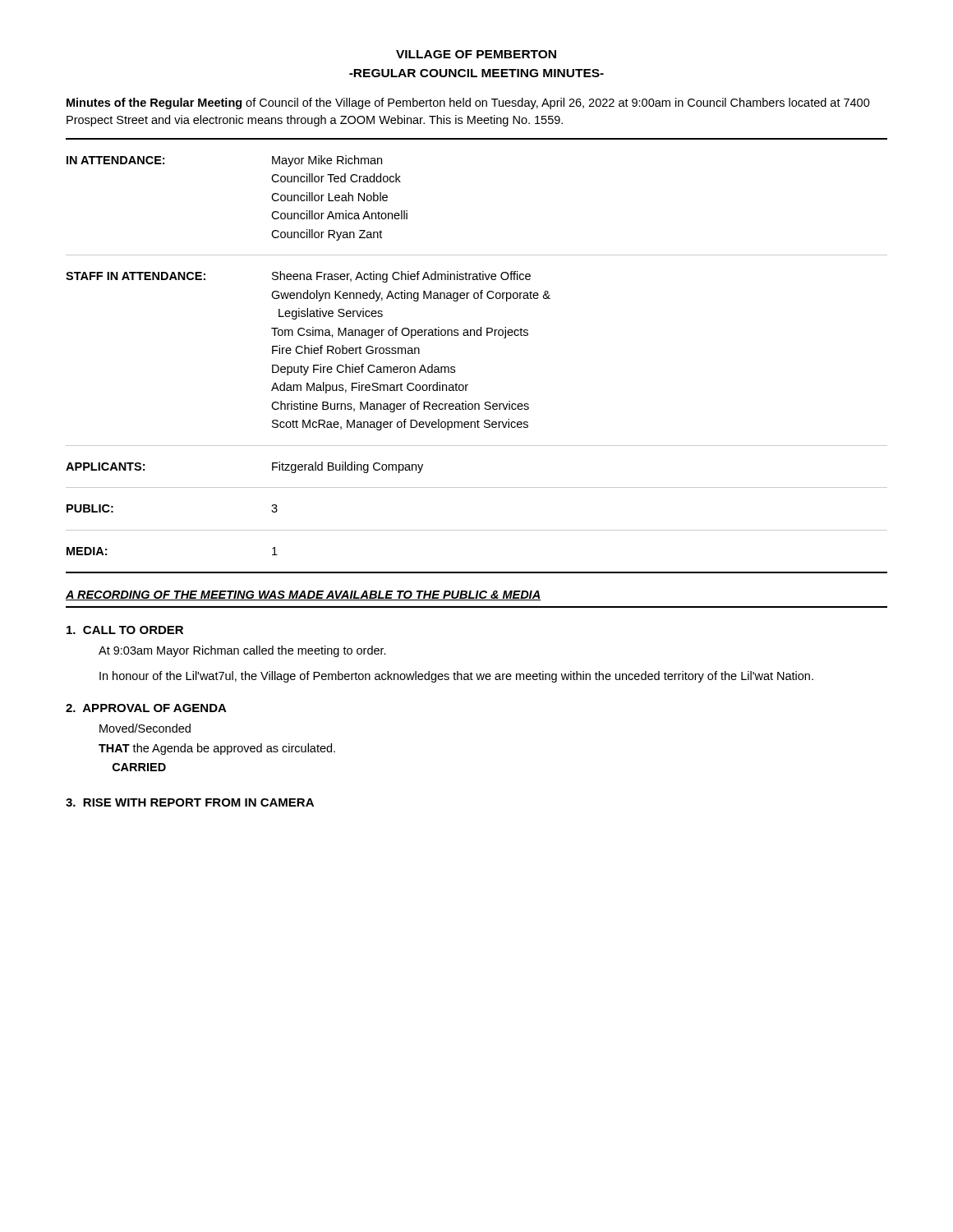Viewport: 953px width, 1232px height.
Task: Find the region starting "2. APPROVAL OF AGENDA"
Action: [x=146, y=708]
